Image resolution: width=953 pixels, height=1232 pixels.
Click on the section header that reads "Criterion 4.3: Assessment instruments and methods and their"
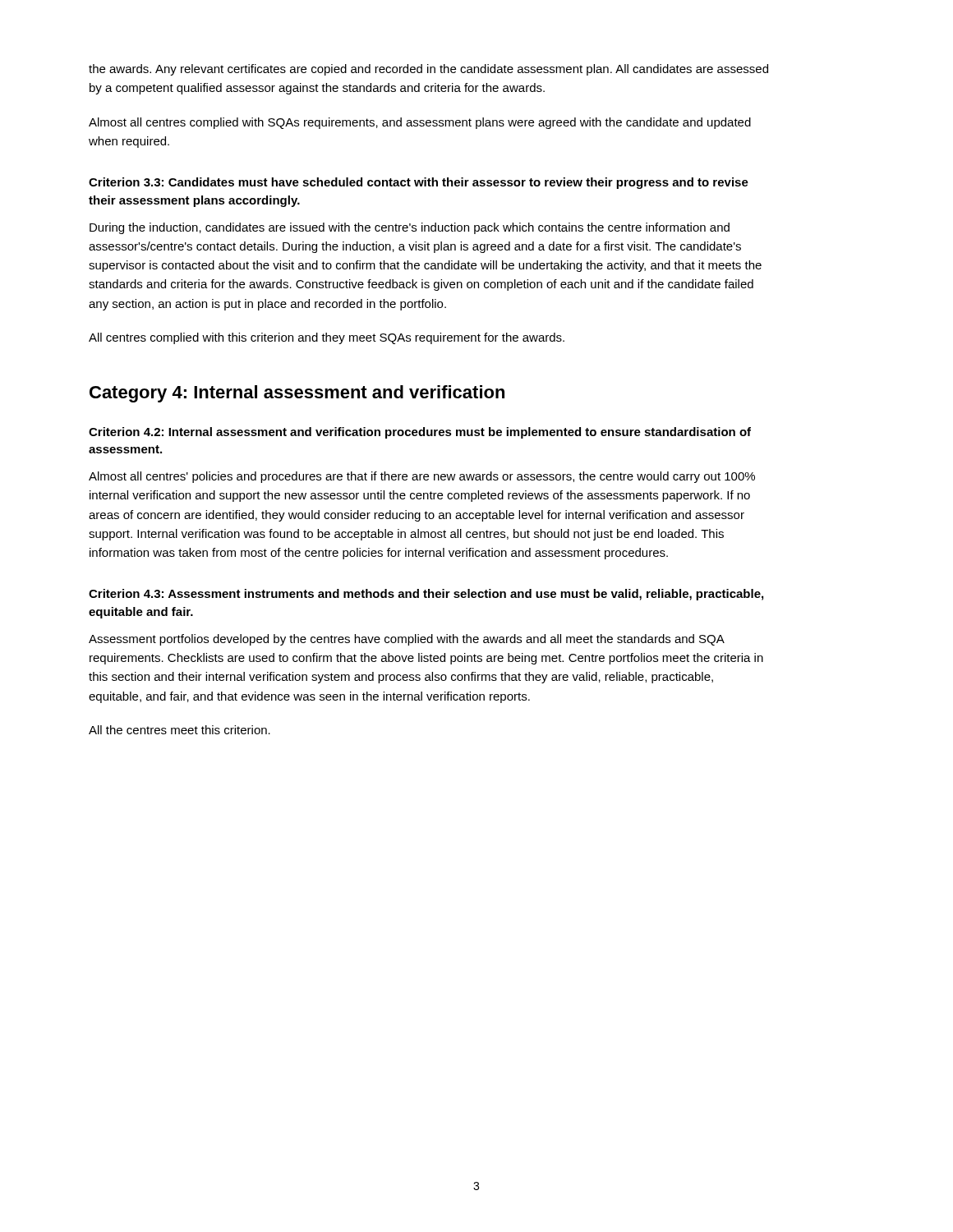pyautogui.click(x=426, y=603)
